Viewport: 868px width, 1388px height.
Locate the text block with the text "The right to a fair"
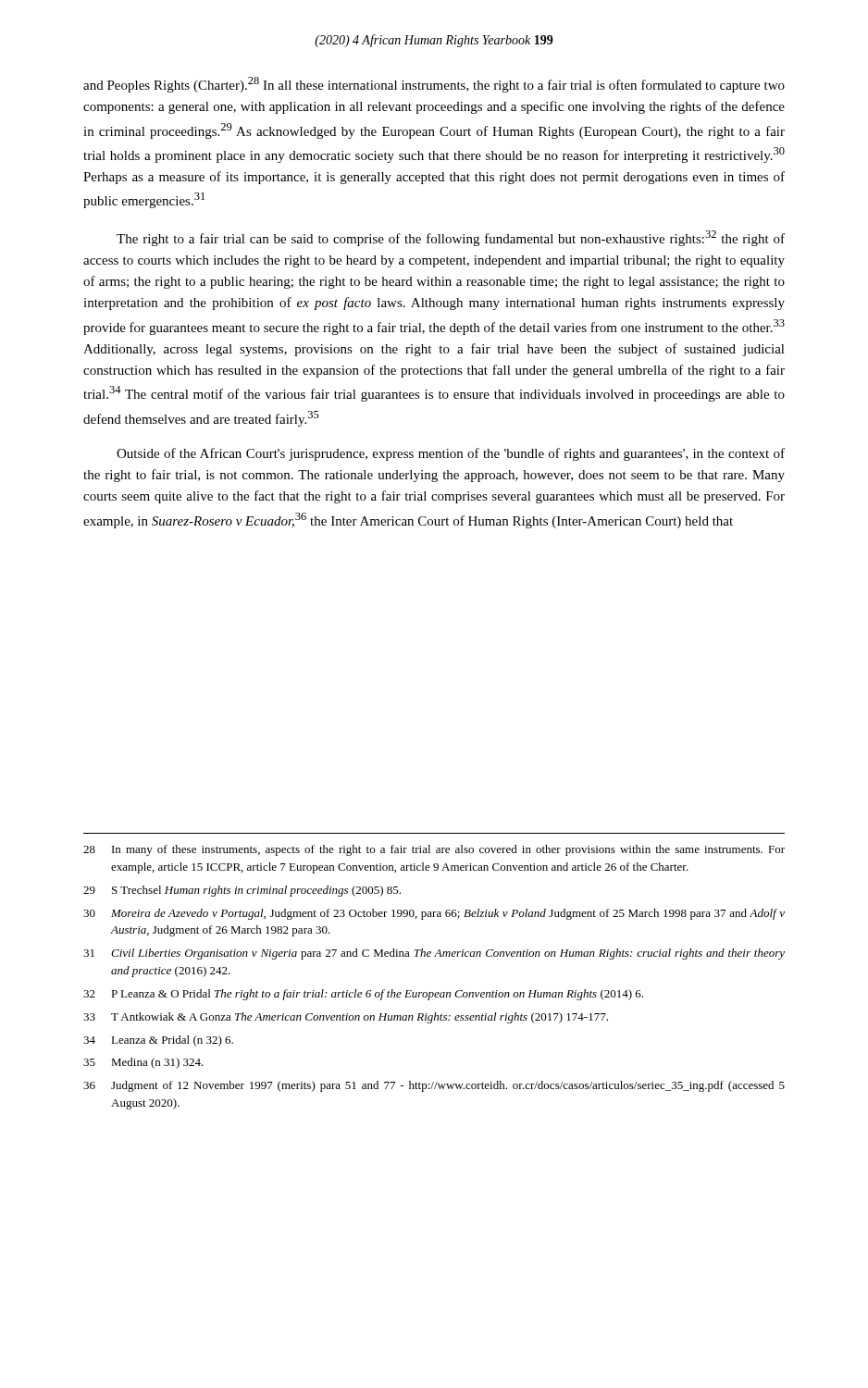pyautogui.click(x=434, y=328)
